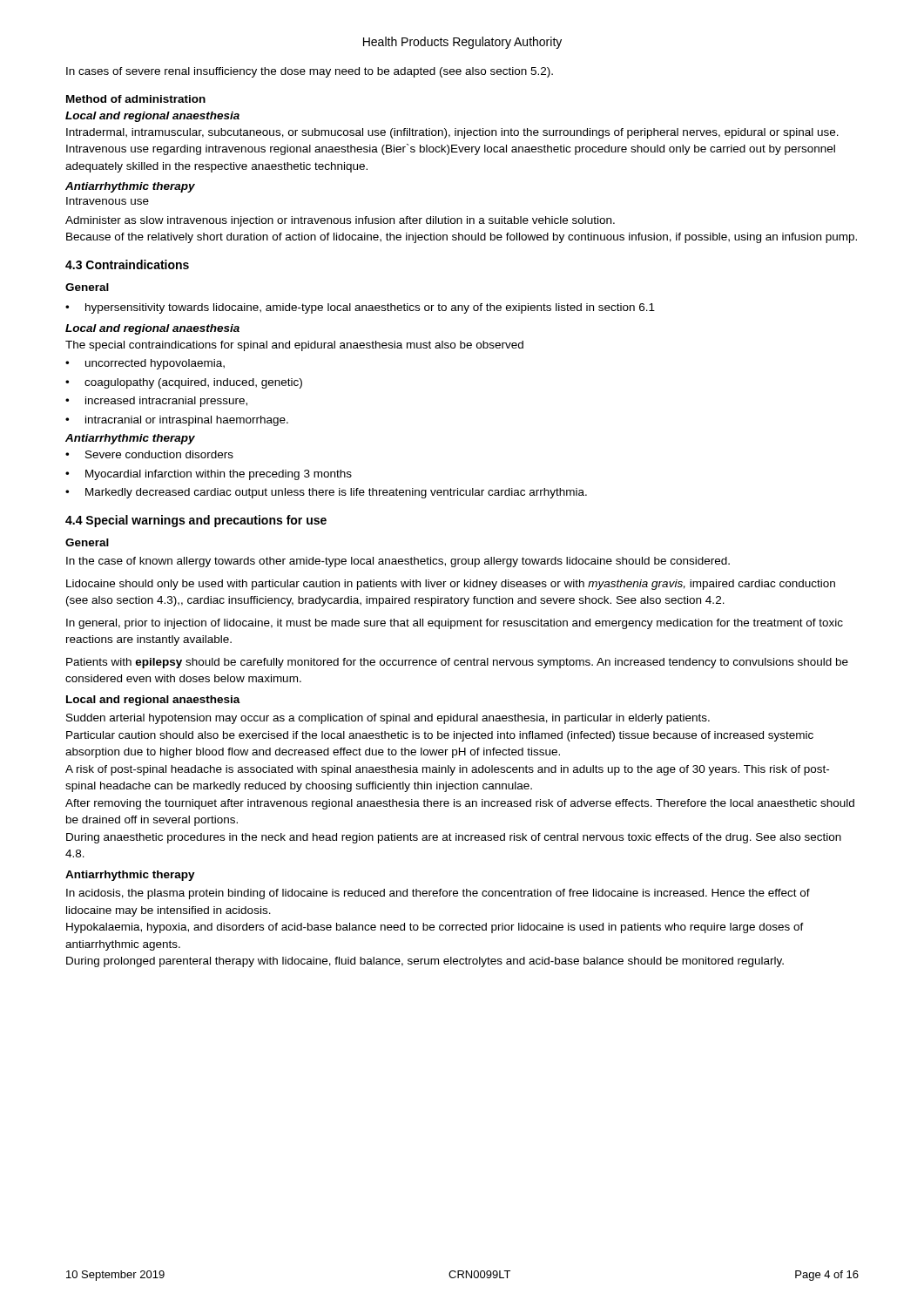Where is the passage that starts "•intracranial or intraspinal"?

(177, 420)
